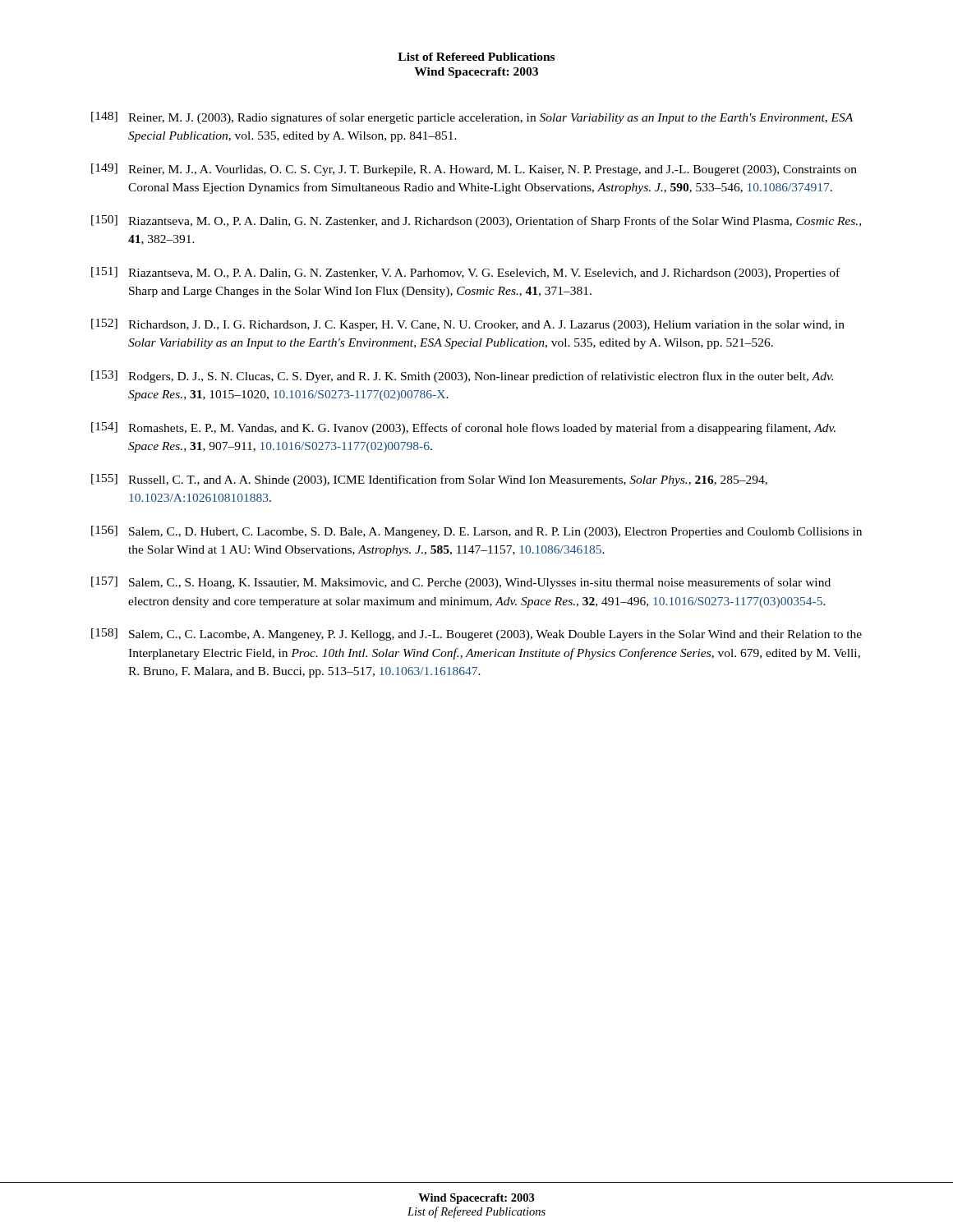The image size is (953, 1232).
Task: Find the list item that says "[151] Riazantseva, M. O., P. A. Dalin, G."
Action: pos(476,282)
